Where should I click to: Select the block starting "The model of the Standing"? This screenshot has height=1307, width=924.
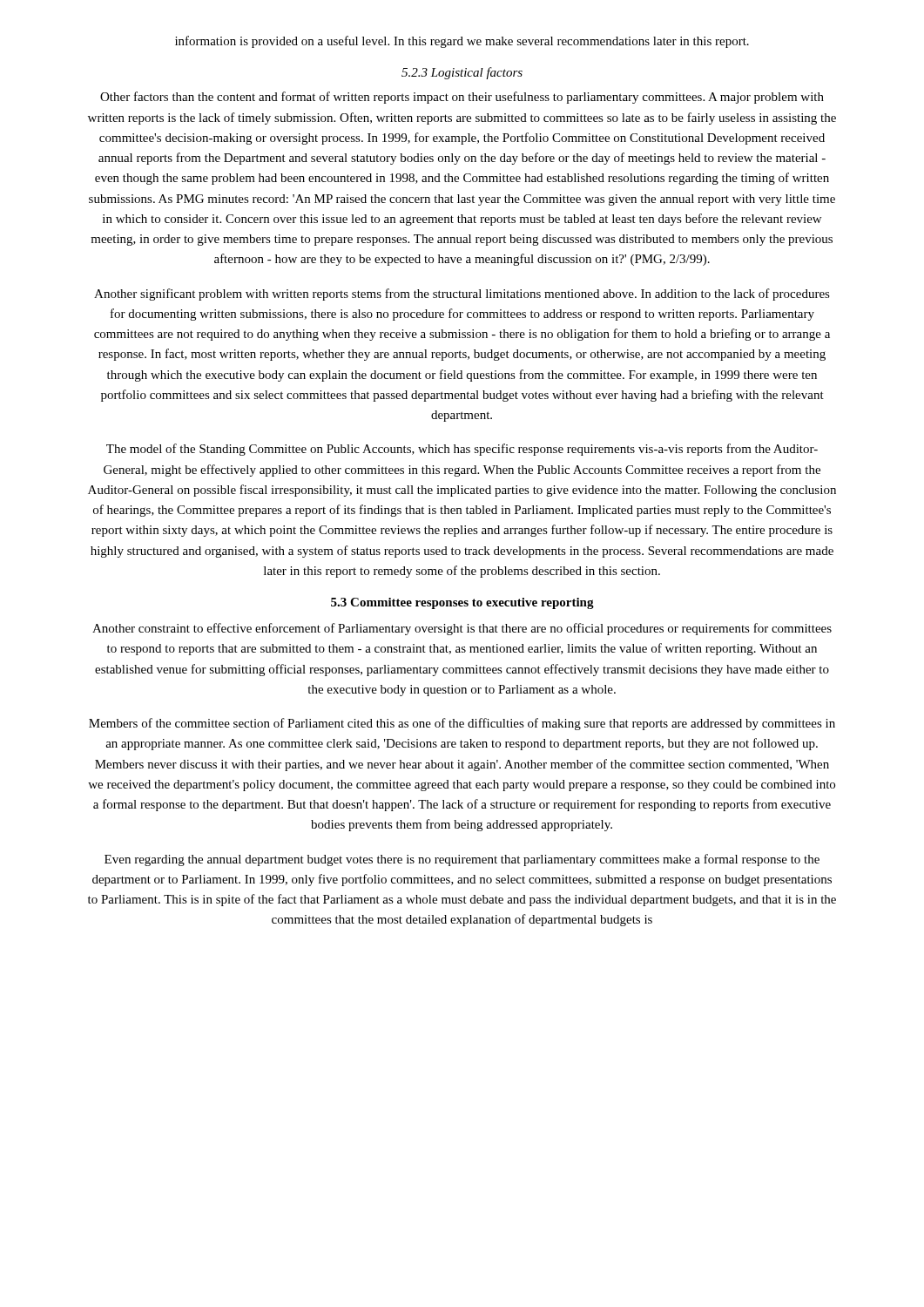tap(462, 510)
